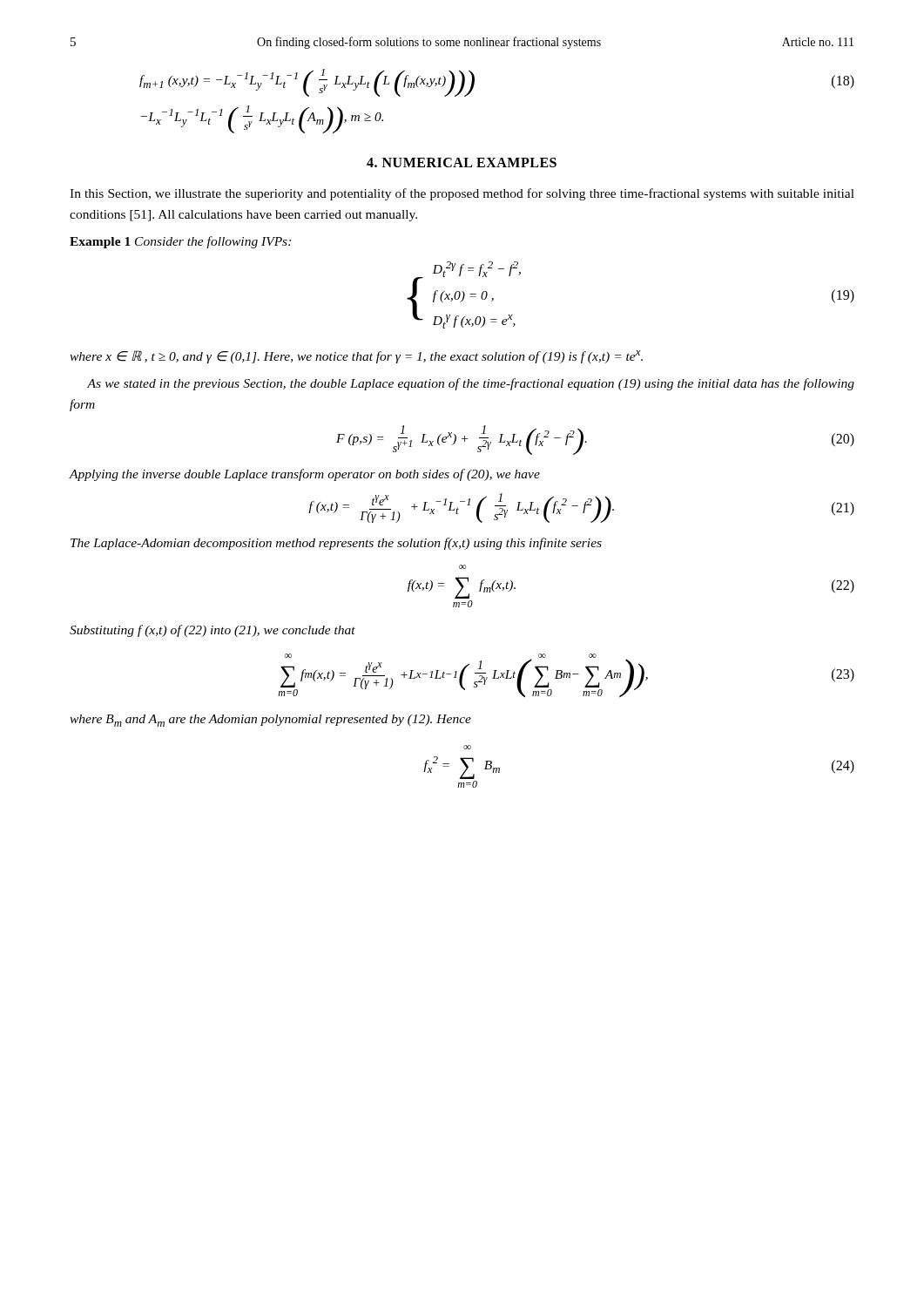Locate the text block that says "The Laplace-Adomian decomposition method"
Viewport: 924px width, 1307px height.
tap(336, 542)
